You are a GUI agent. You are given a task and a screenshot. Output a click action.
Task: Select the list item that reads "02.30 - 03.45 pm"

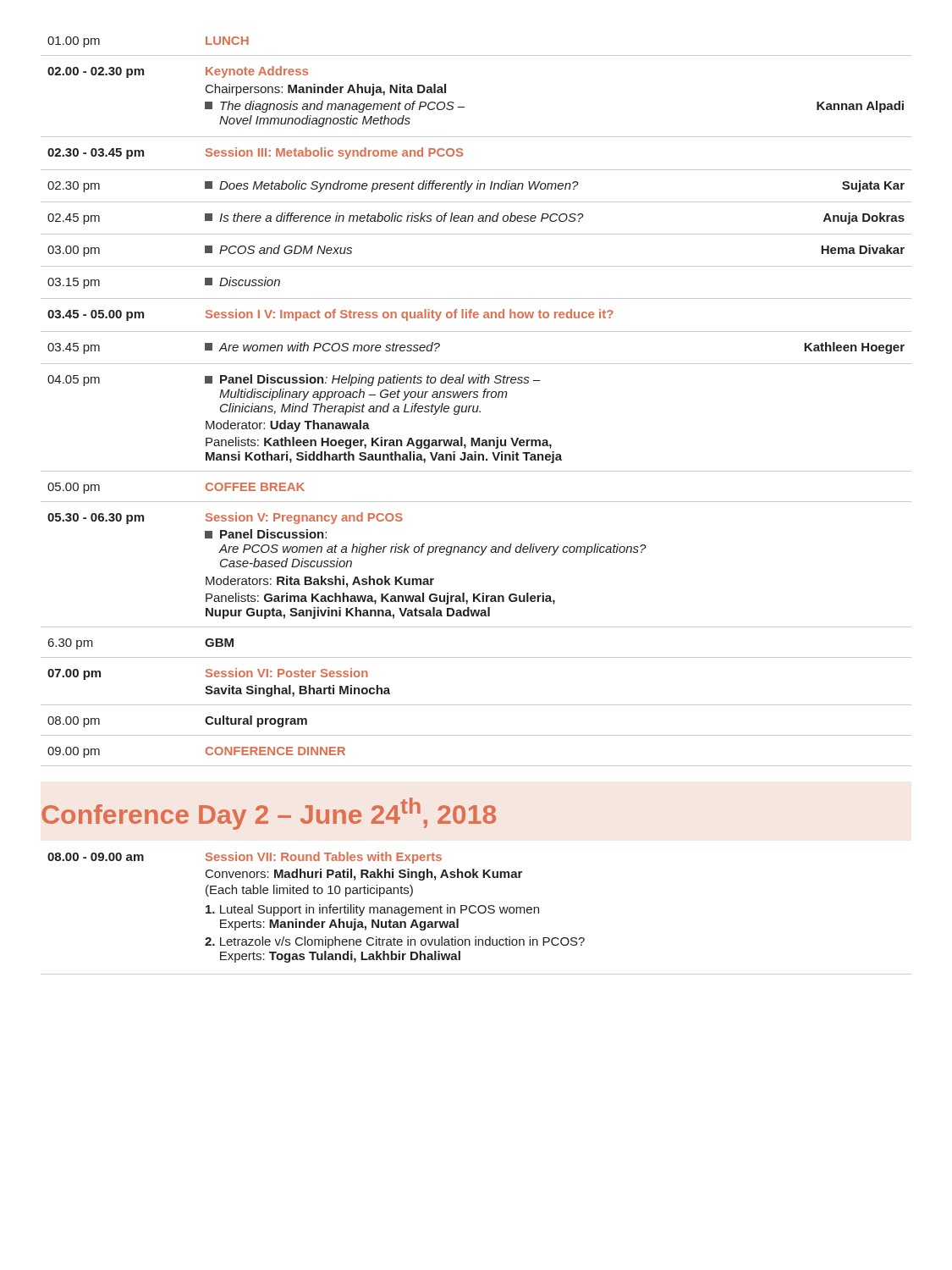(x=96, y=152)
